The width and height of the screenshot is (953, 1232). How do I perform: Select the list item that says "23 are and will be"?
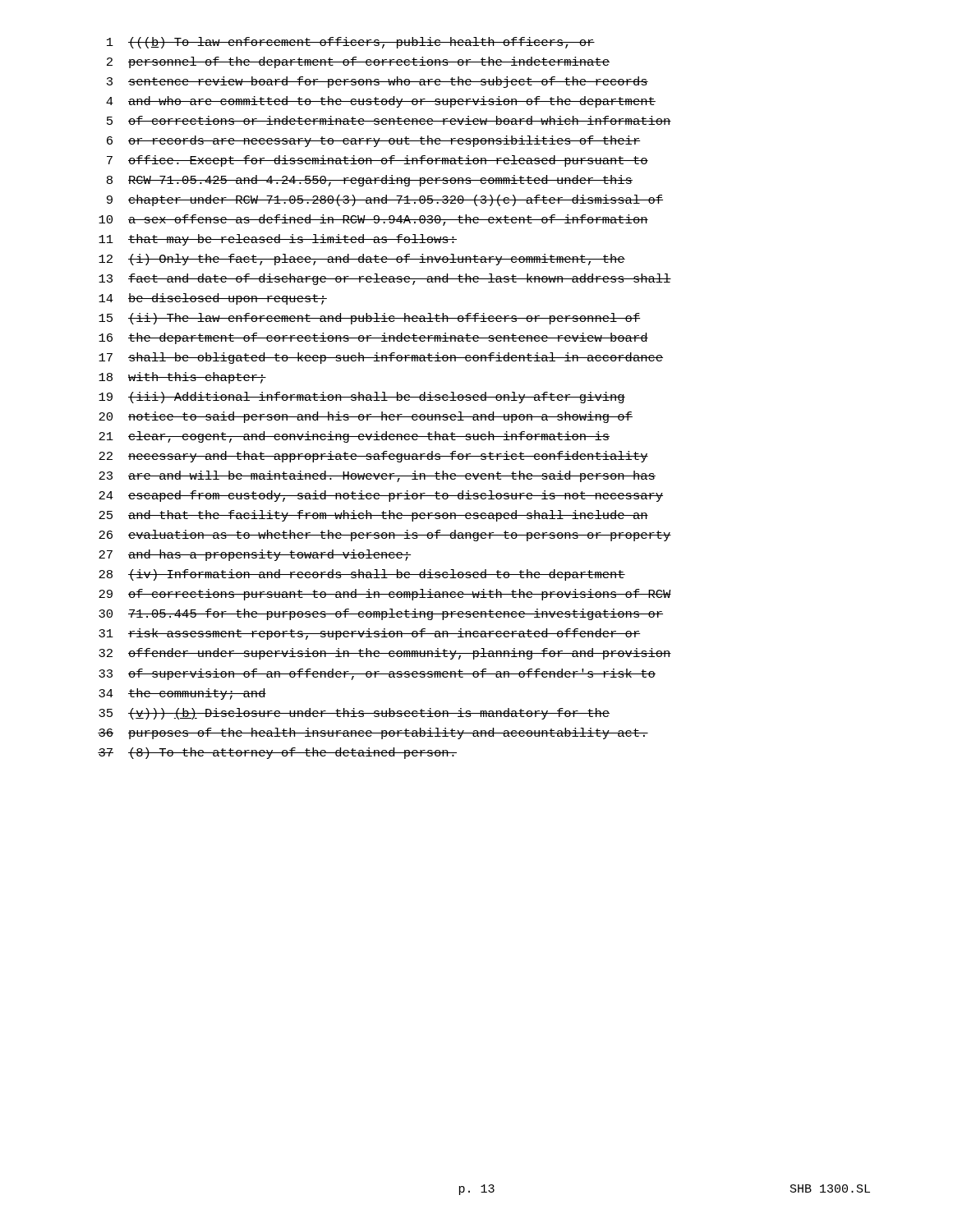476,477
